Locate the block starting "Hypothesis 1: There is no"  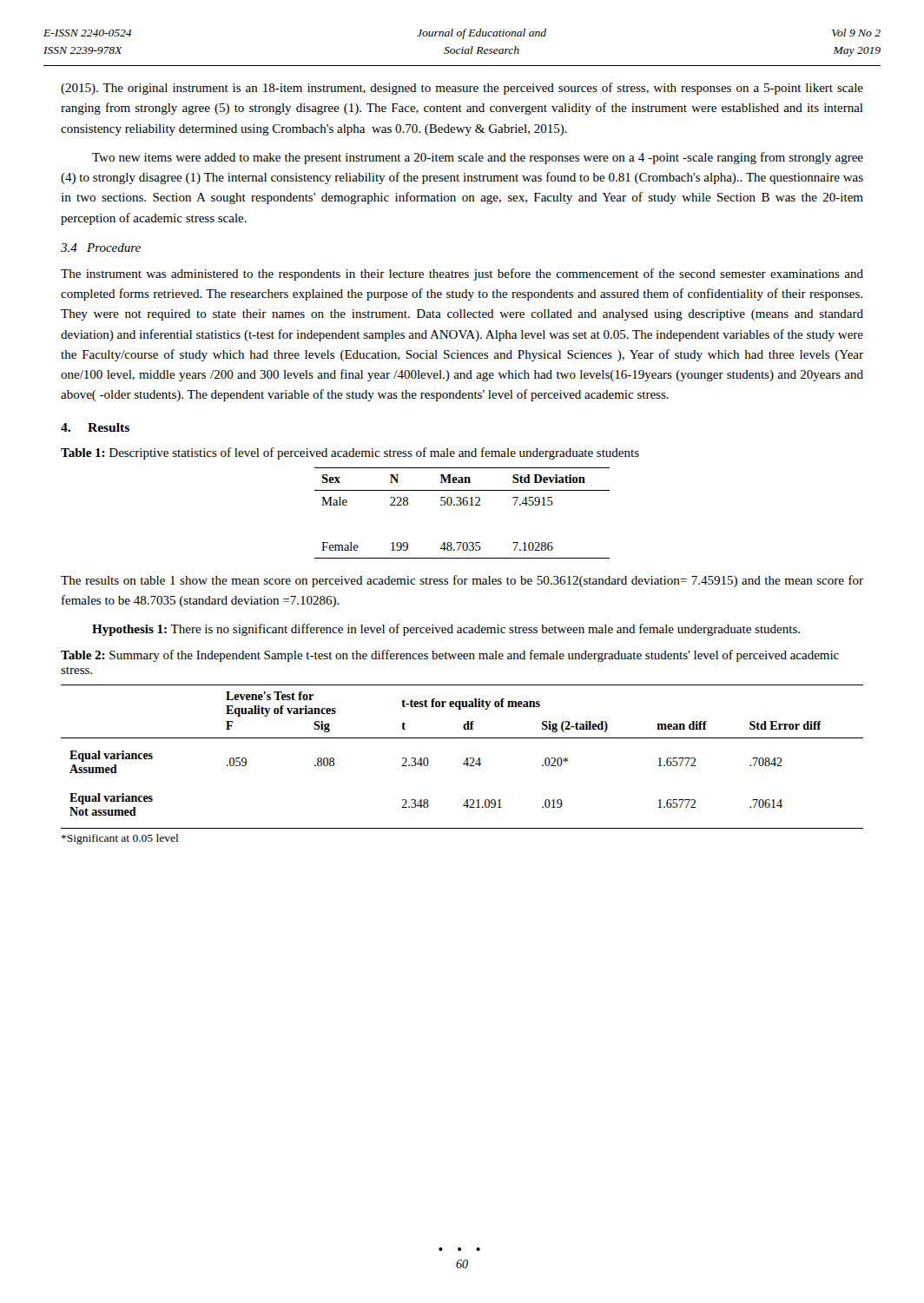[x=462, y=629]
